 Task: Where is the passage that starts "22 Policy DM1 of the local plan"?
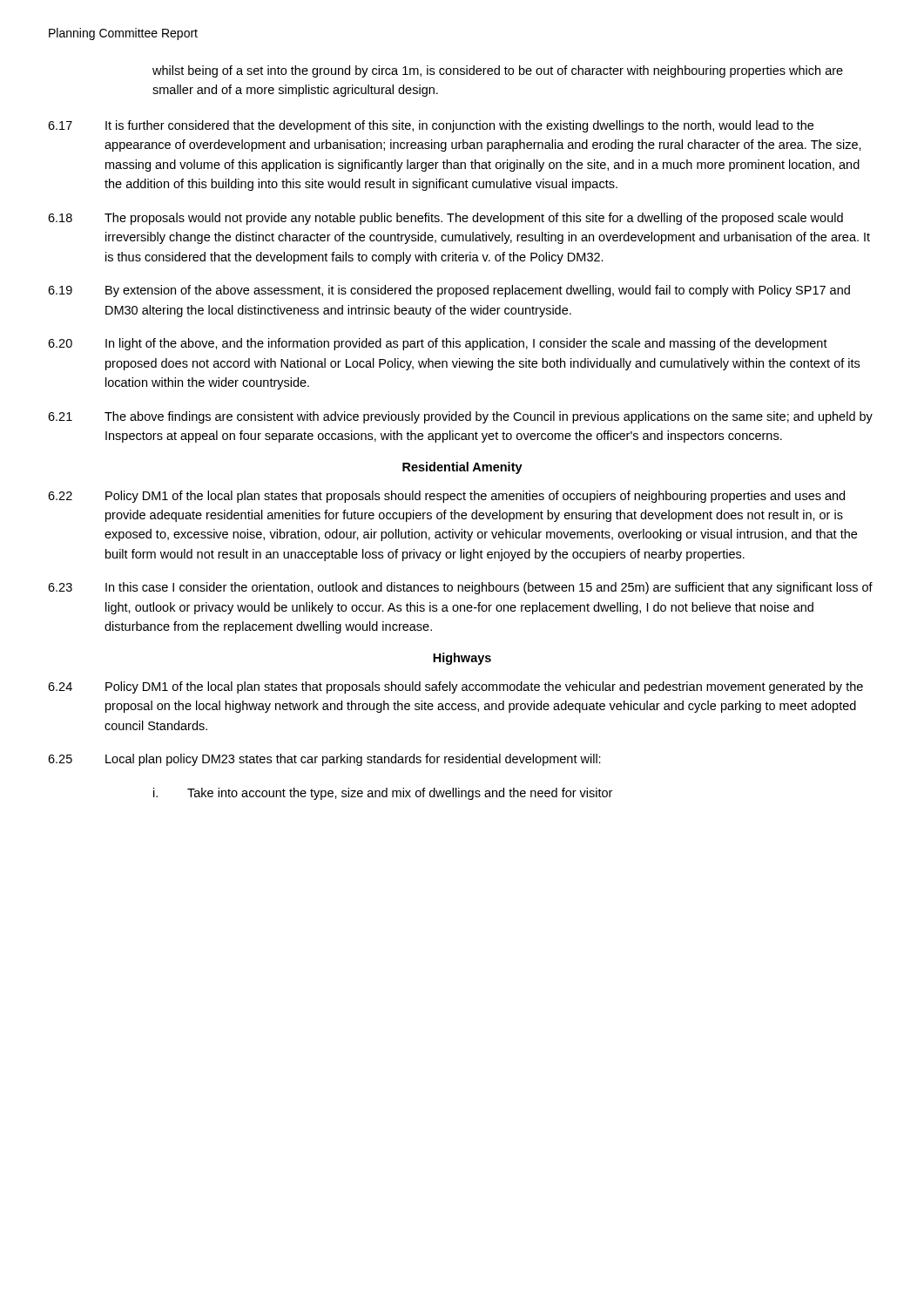[x=462, y=525]
